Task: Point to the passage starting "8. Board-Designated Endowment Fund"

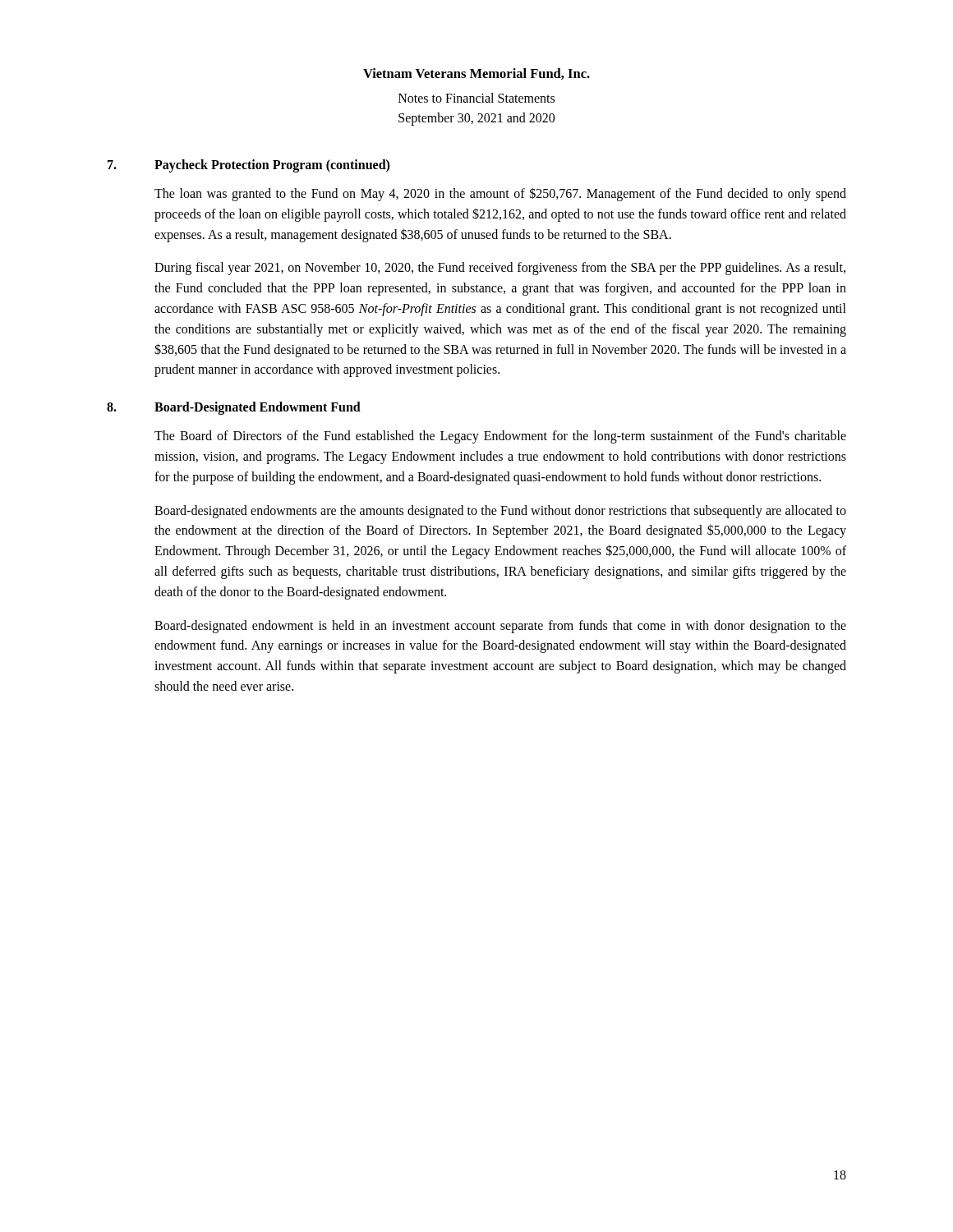Action: tap(234, 408)
